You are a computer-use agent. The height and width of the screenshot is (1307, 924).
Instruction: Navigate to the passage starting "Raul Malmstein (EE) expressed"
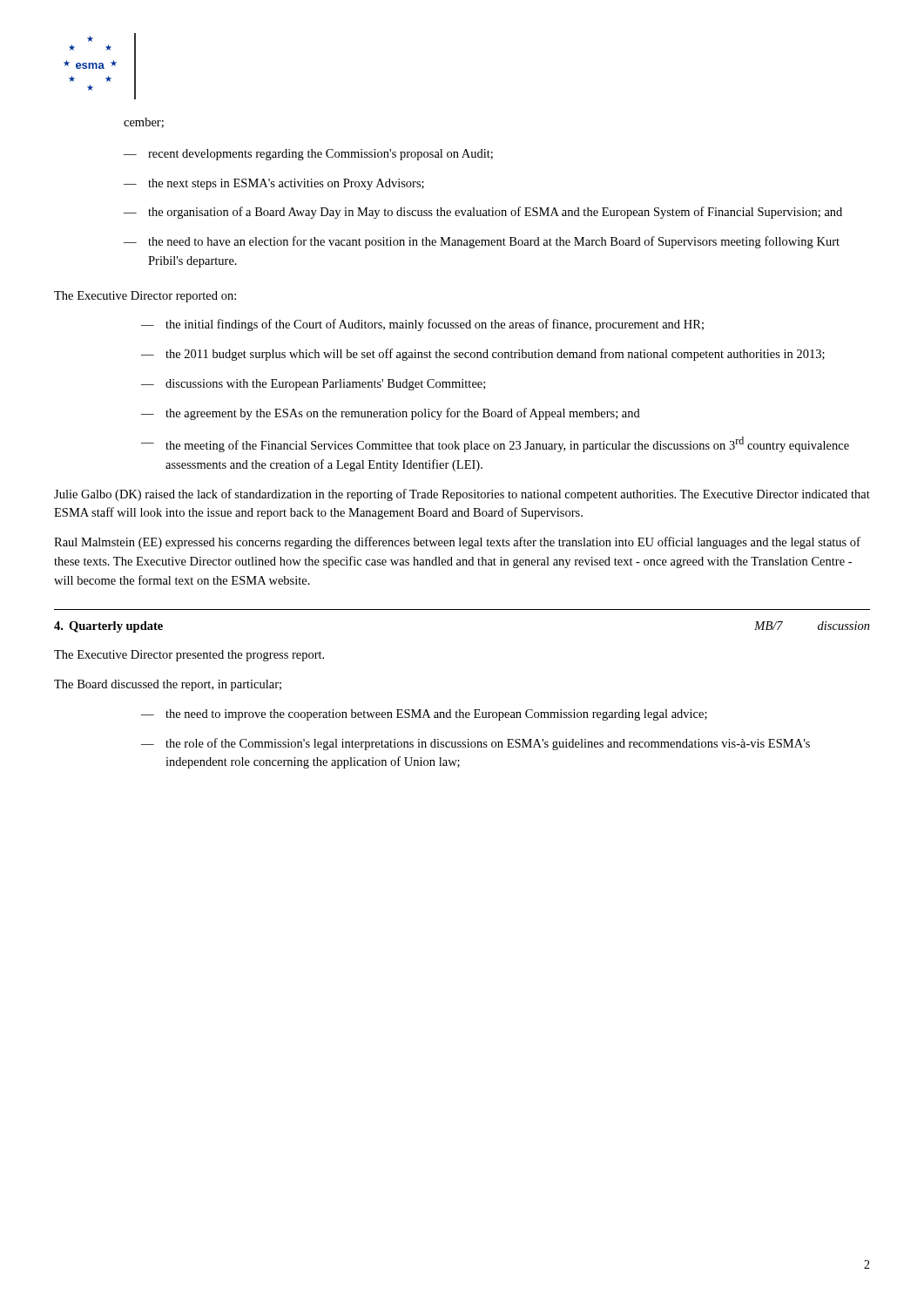pyautogui.click(x=462, y=562)
